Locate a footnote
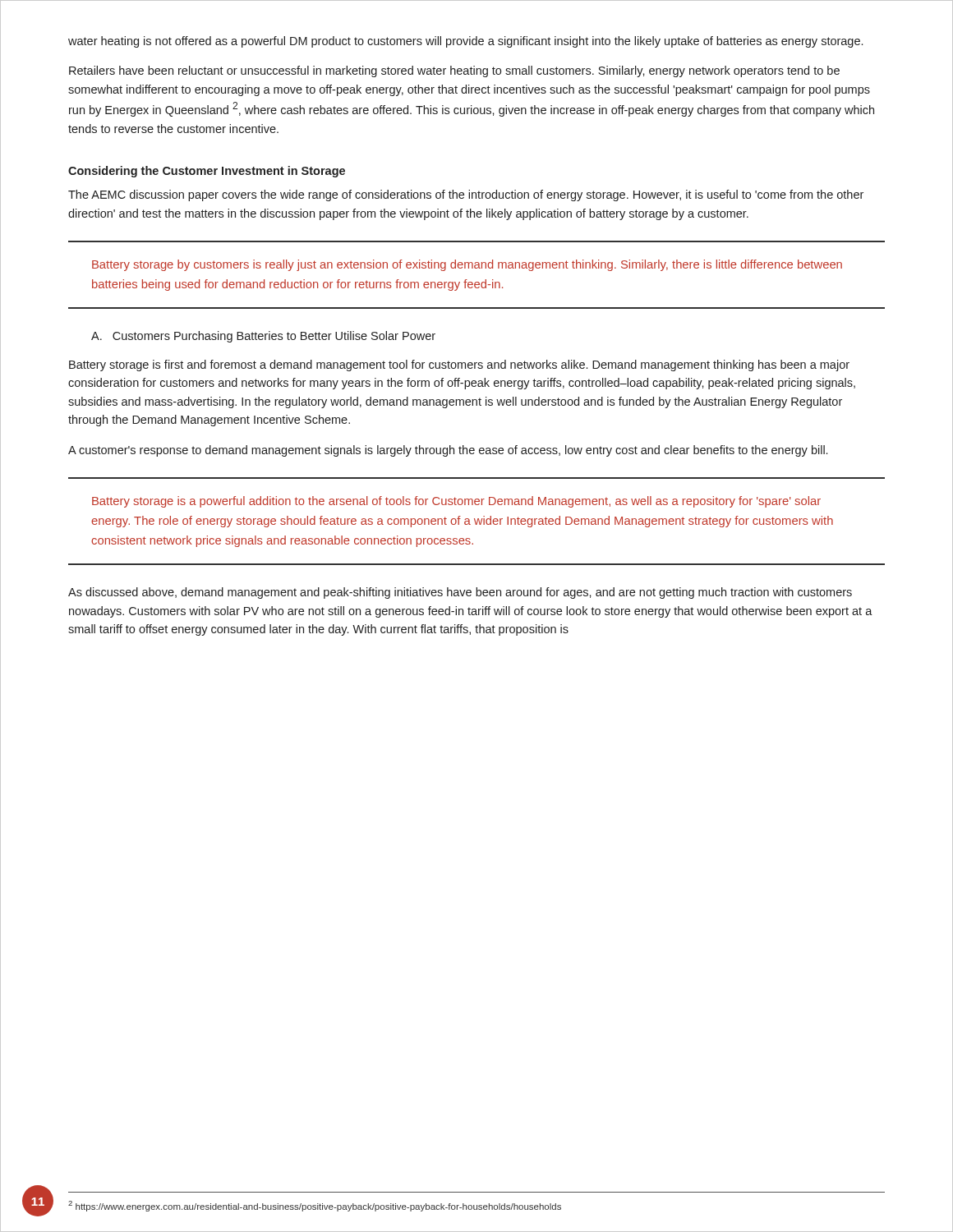 click(x=315, y=1205)
